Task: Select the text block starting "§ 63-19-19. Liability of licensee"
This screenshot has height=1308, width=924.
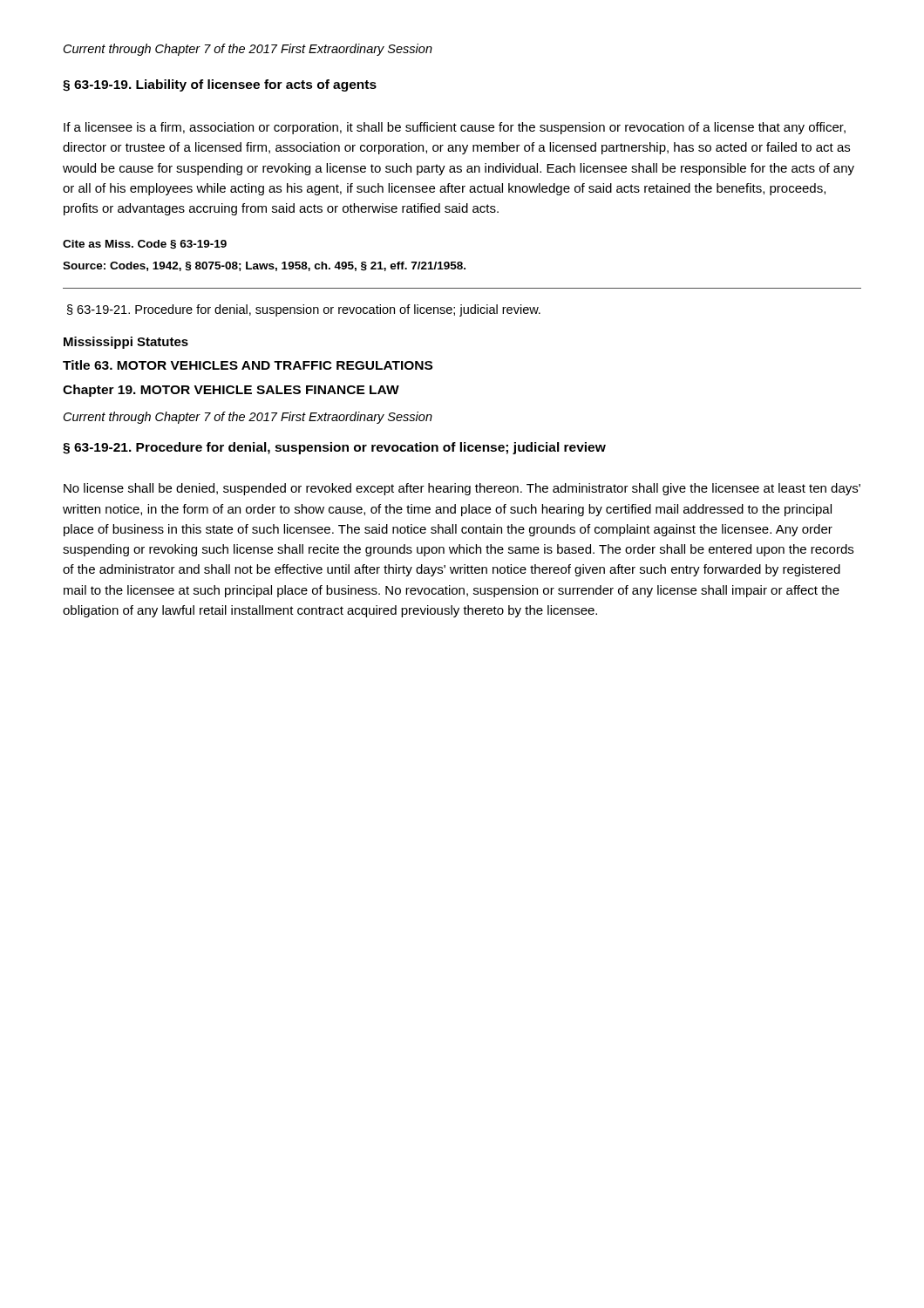Action: pos(220,84)
